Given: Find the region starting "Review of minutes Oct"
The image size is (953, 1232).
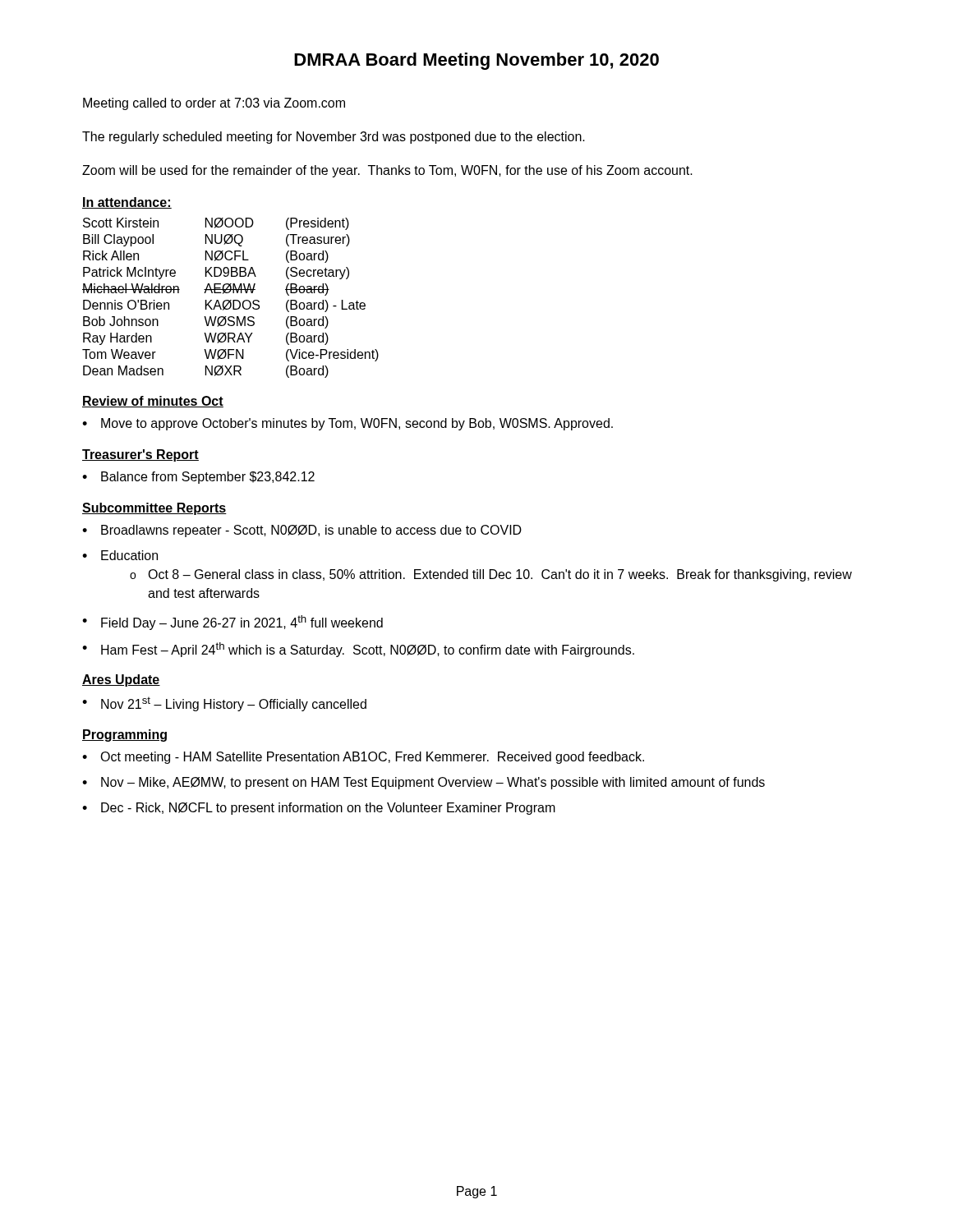Looking at the screenshot, I should coord(153,401).
